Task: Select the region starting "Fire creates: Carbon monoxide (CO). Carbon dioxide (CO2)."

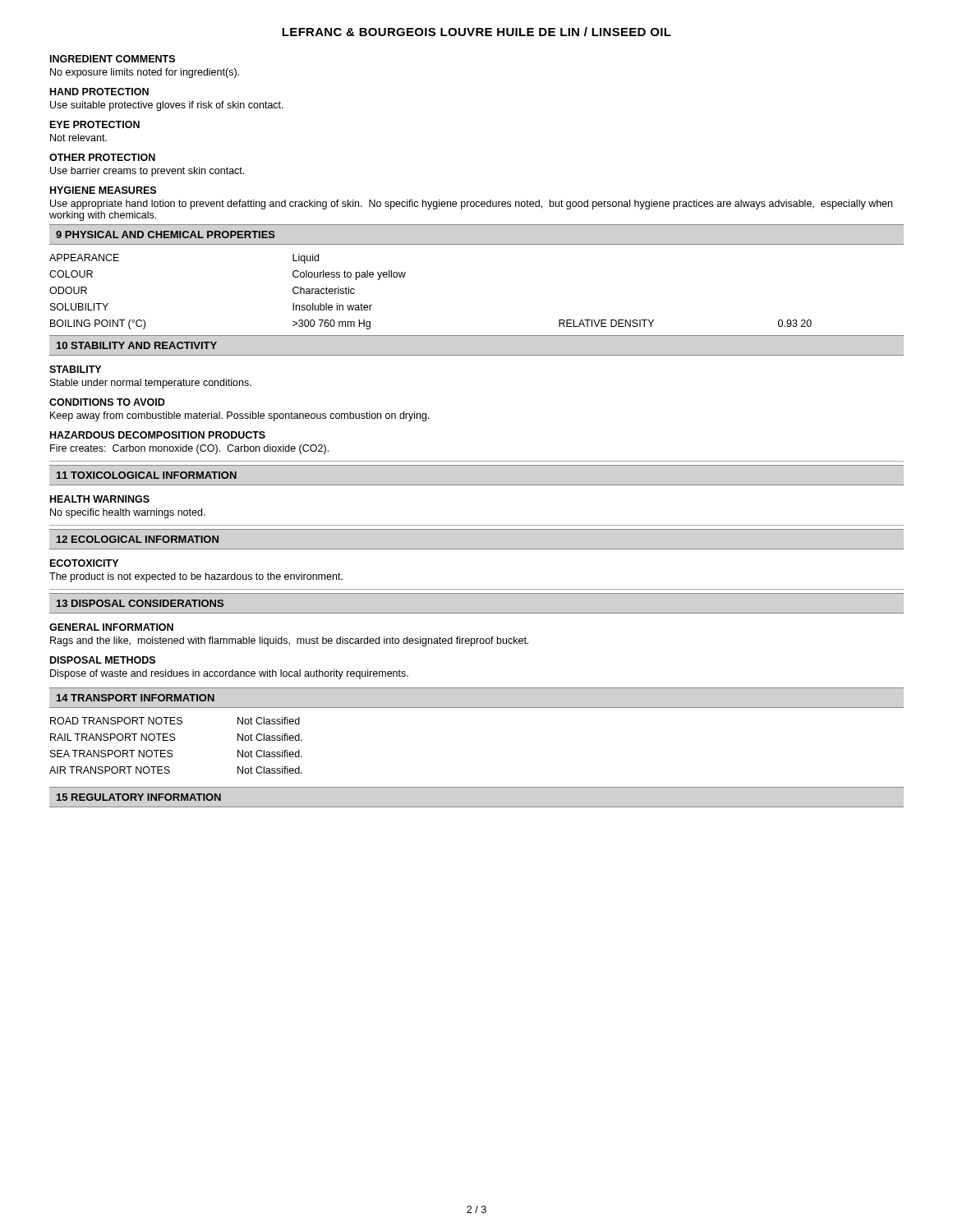Action: pyautogui.click(x=189, y=448)
